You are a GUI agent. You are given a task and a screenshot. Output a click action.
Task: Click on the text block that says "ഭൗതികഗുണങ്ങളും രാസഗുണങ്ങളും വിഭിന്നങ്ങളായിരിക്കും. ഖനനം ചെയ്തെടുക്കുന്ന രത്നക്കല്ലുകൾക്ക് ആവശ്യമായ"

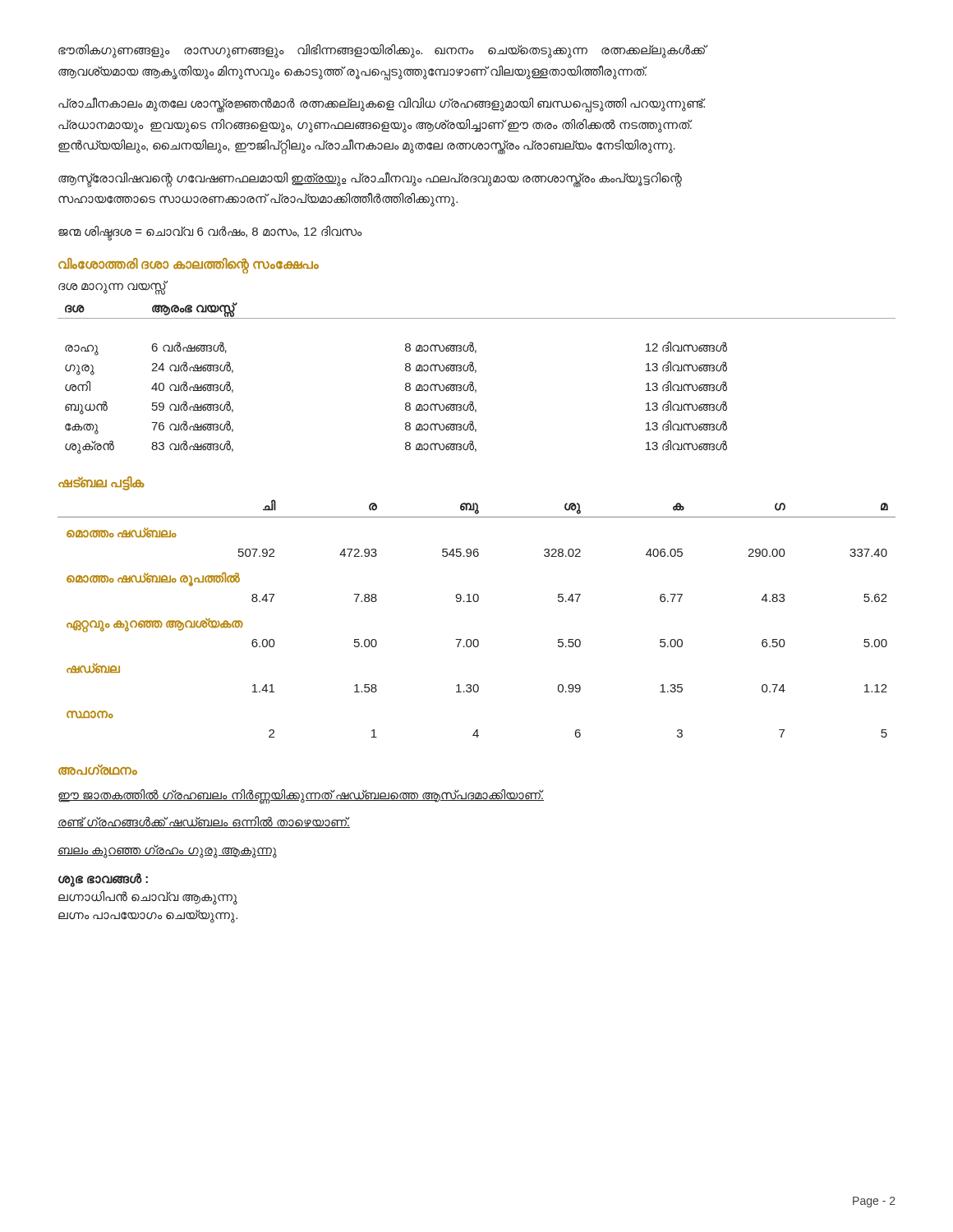pyautogui.click(x=381, y=60)
